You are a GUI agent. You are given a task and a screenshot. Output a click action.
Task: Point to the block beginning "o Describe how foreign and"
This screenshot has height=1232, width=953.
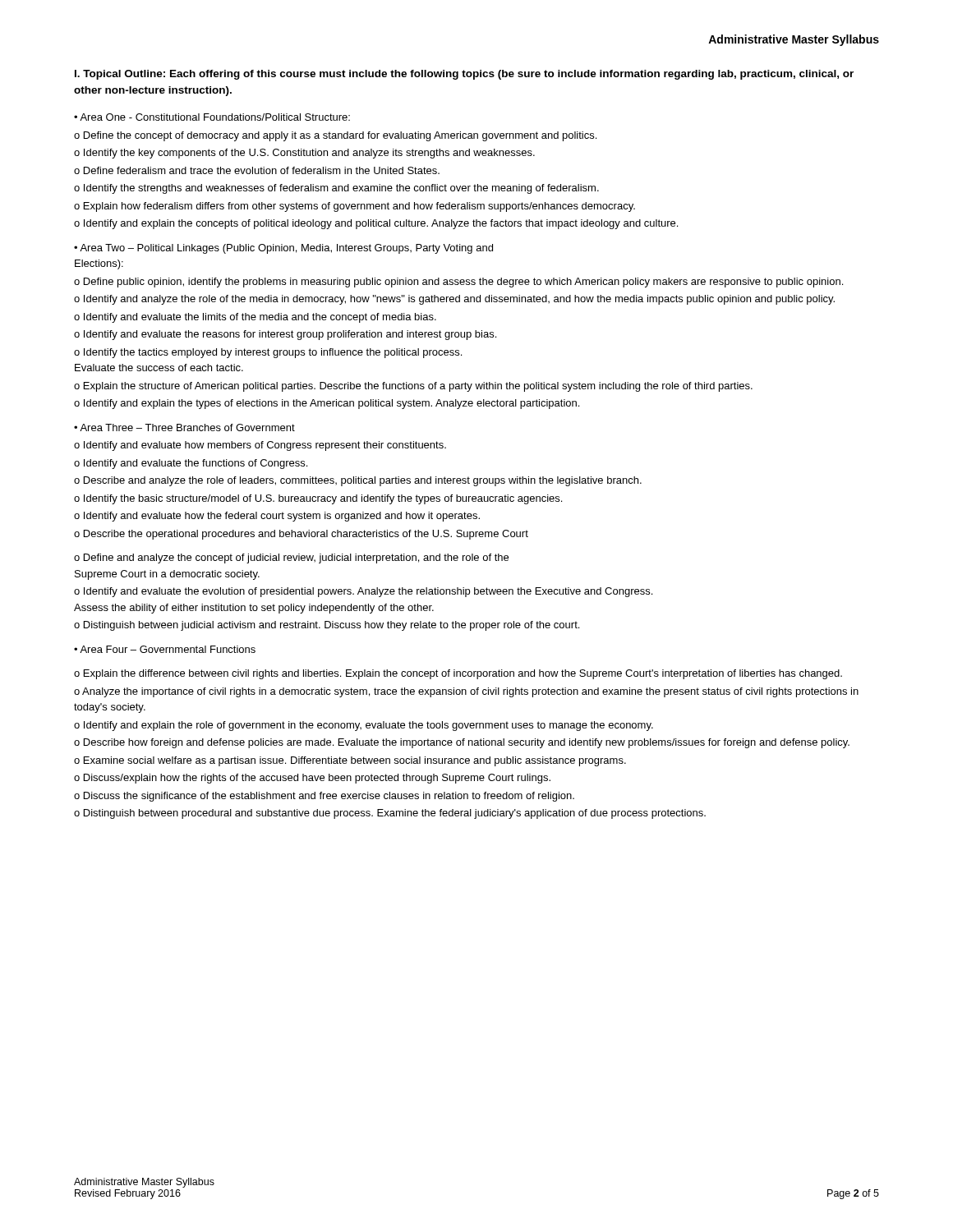coord(462,742)
